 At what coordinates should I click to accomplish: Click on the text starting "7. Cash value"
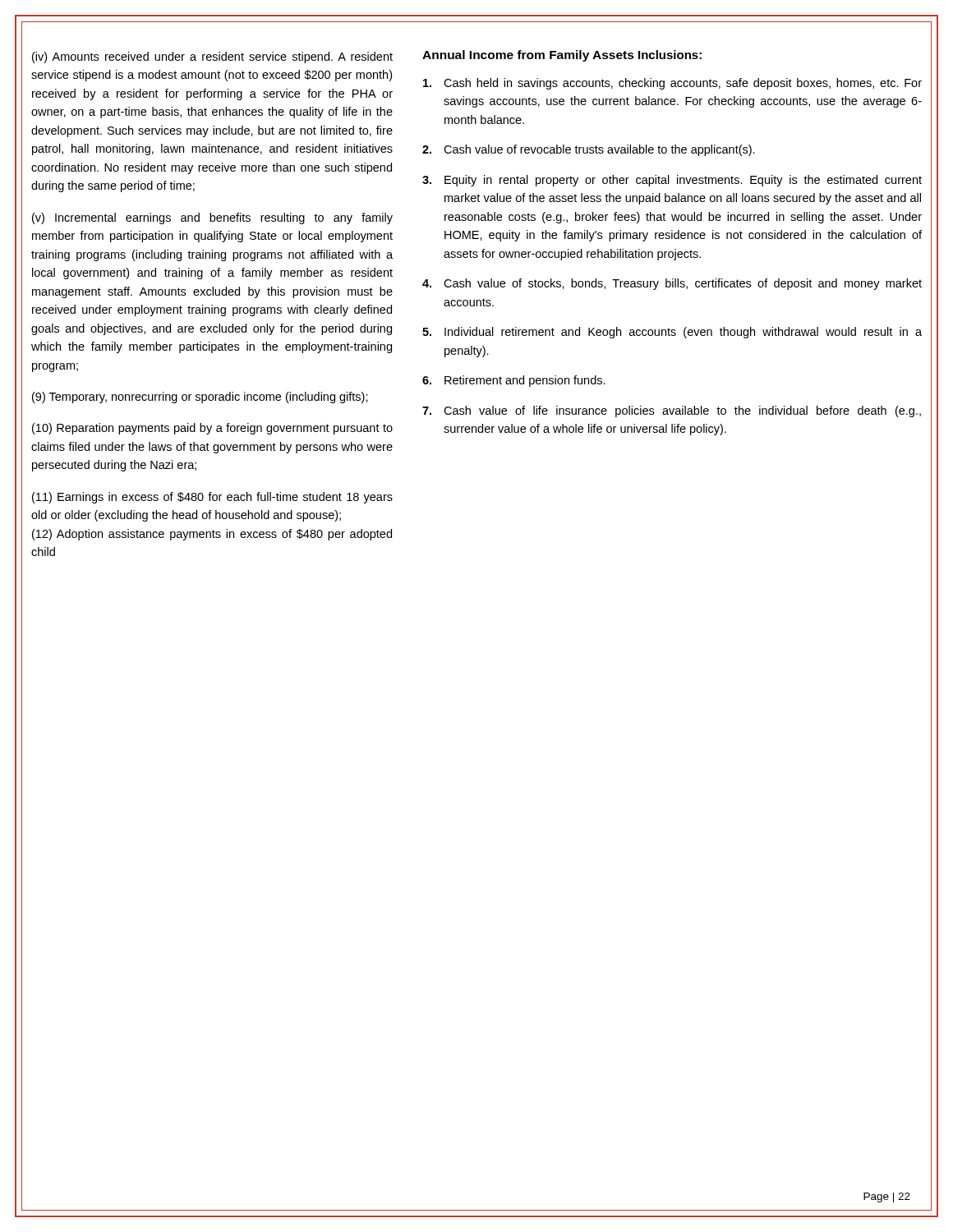click(672, 420)
